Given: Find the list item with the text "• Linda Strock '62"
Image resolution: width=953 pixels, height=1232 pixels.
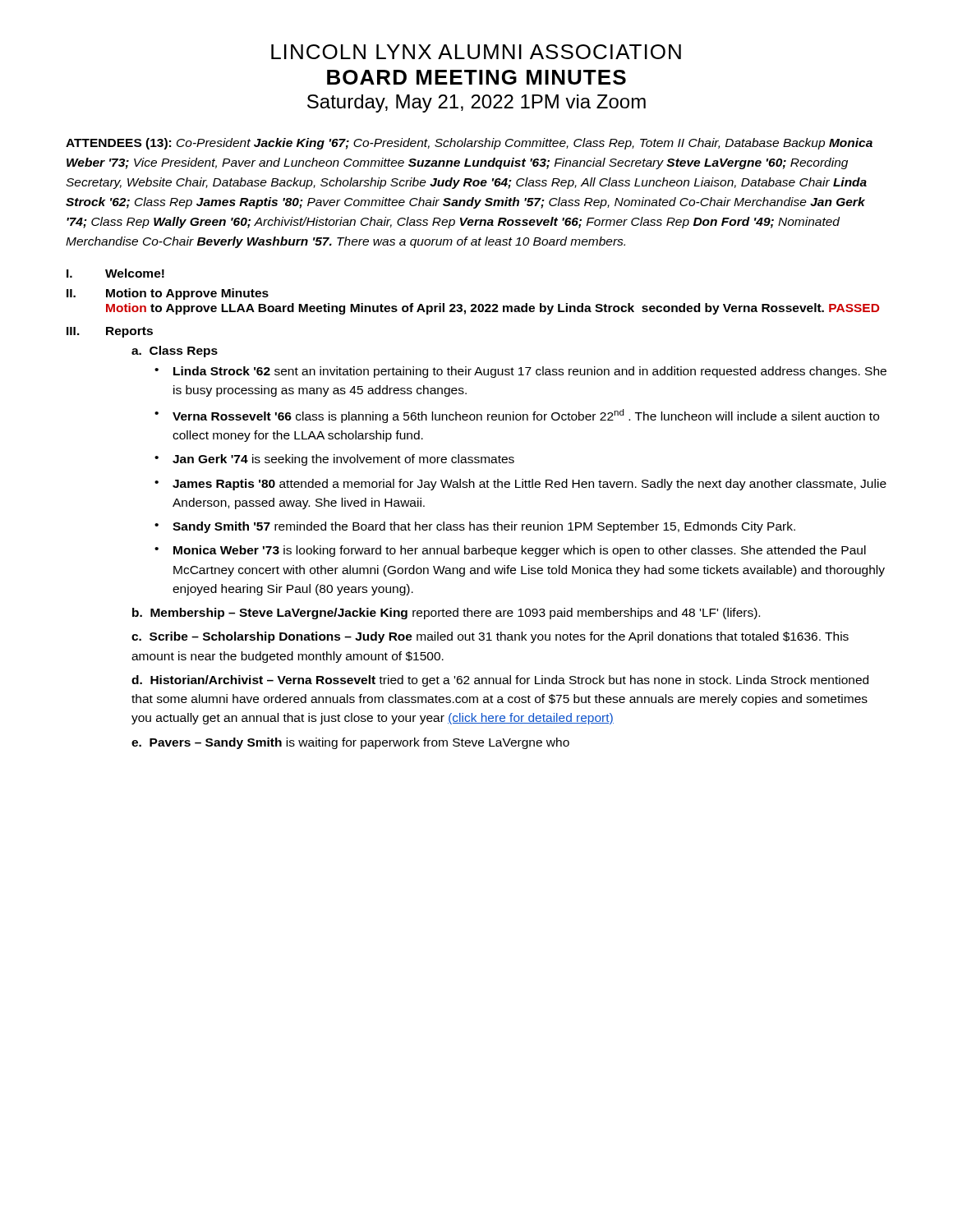Looking at the screenshot, I should [x=521, y=381].
